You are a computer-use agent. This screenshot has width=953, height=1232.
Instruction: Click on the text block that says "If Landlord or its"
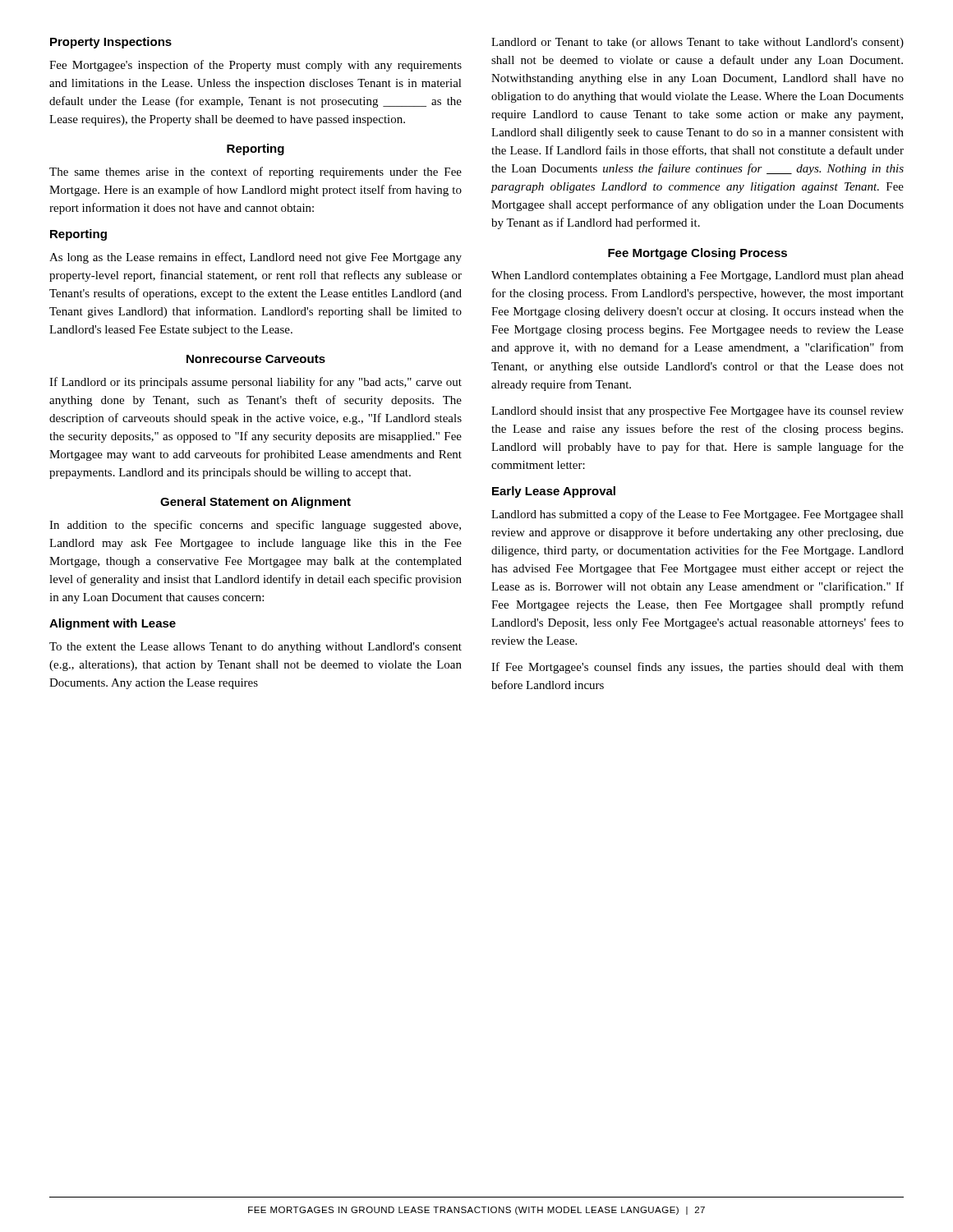pos(255,427)
